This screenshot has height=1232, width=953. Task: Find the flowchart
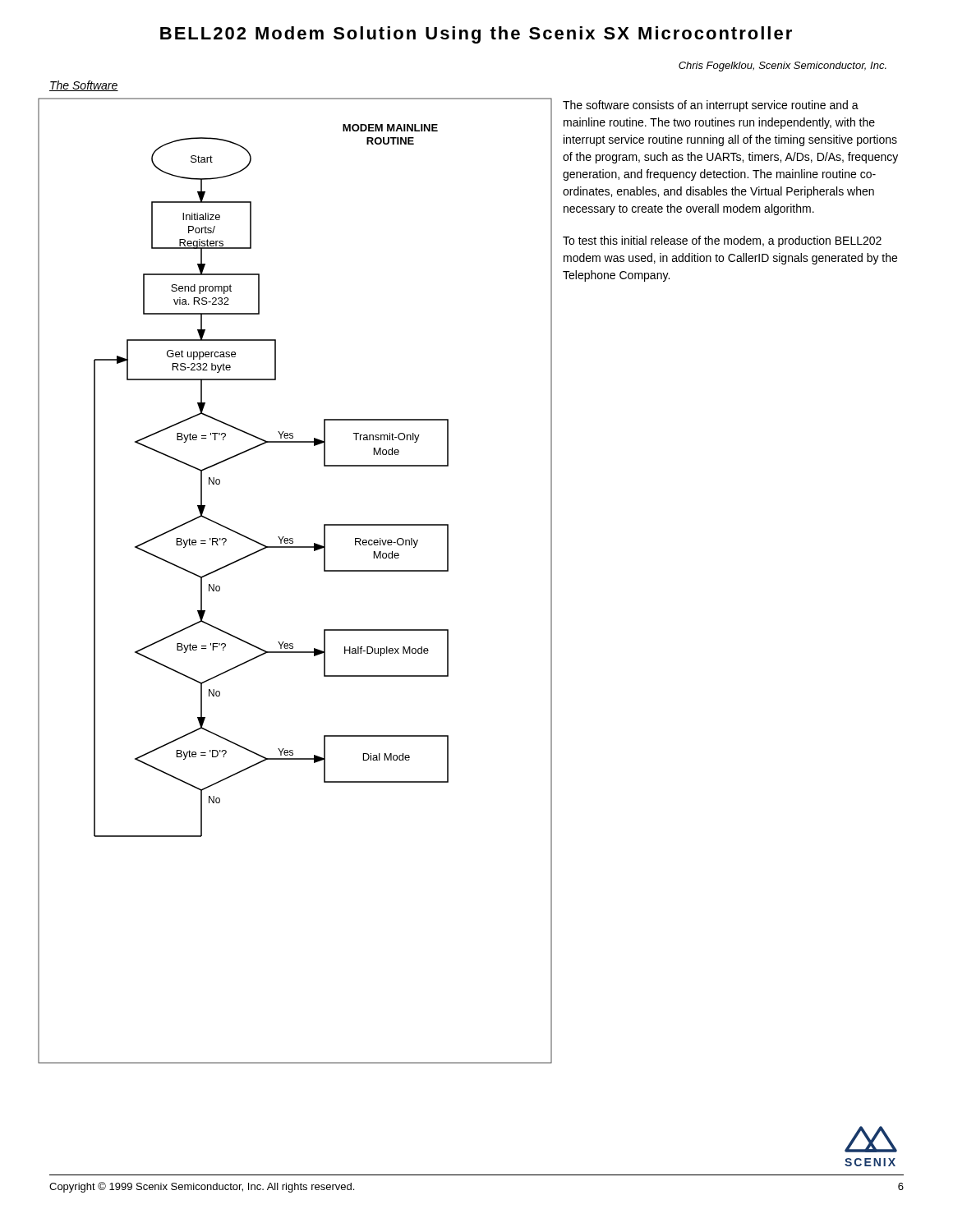296,582
